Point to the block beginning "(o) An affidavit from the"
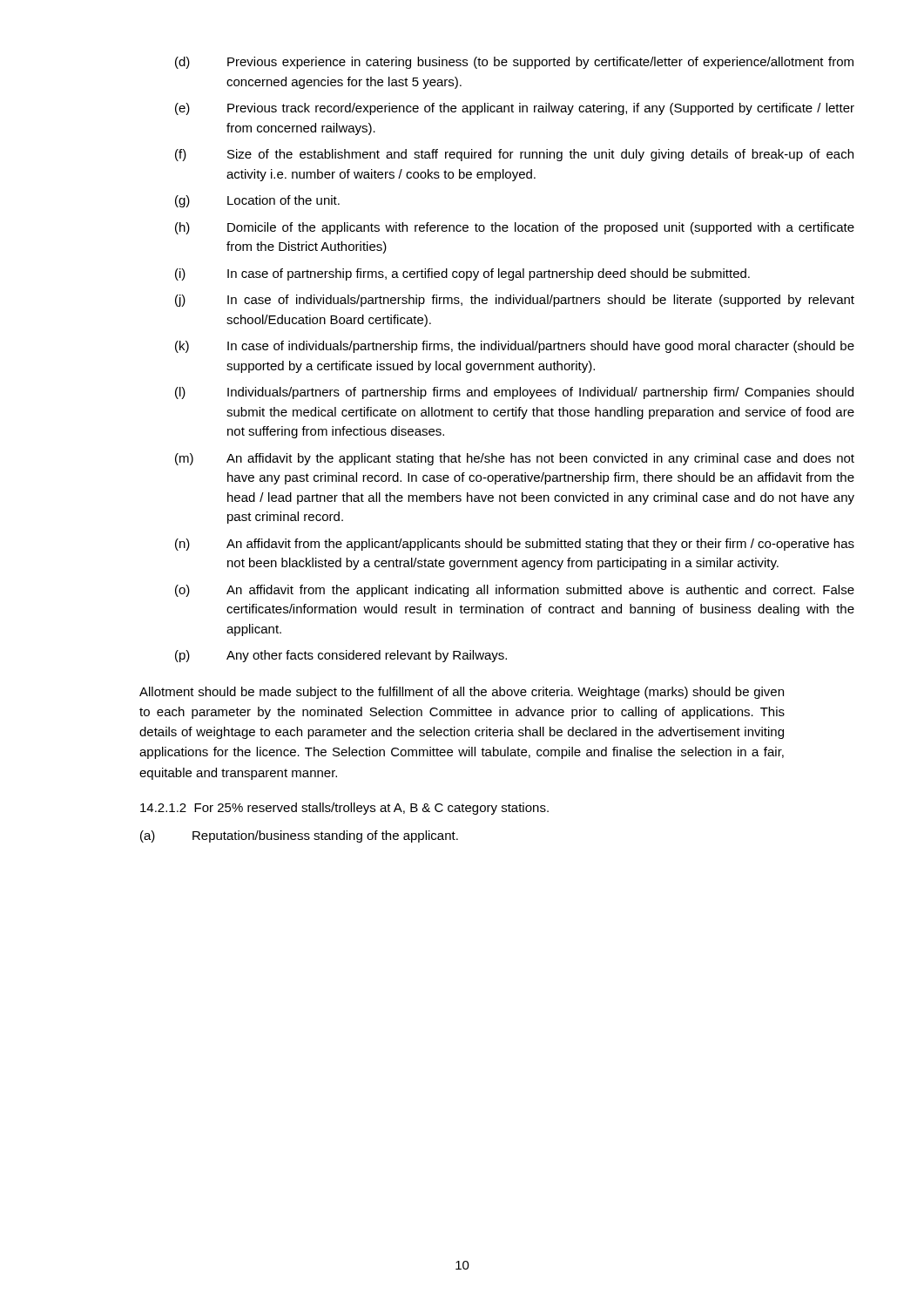 coord(514,609)
